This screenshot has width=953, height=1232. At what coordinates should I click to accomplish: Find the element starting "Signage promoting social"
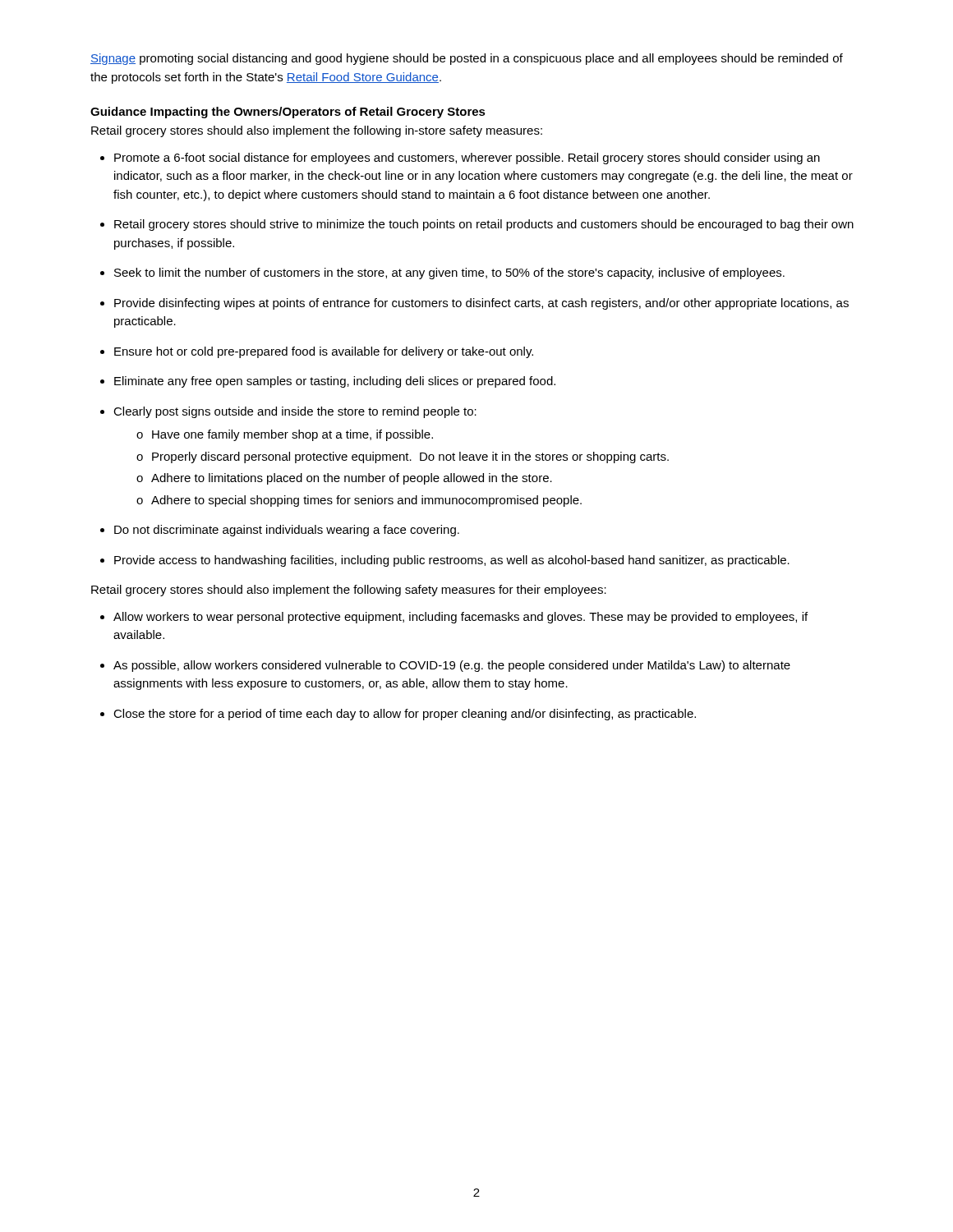pos(466,67)
